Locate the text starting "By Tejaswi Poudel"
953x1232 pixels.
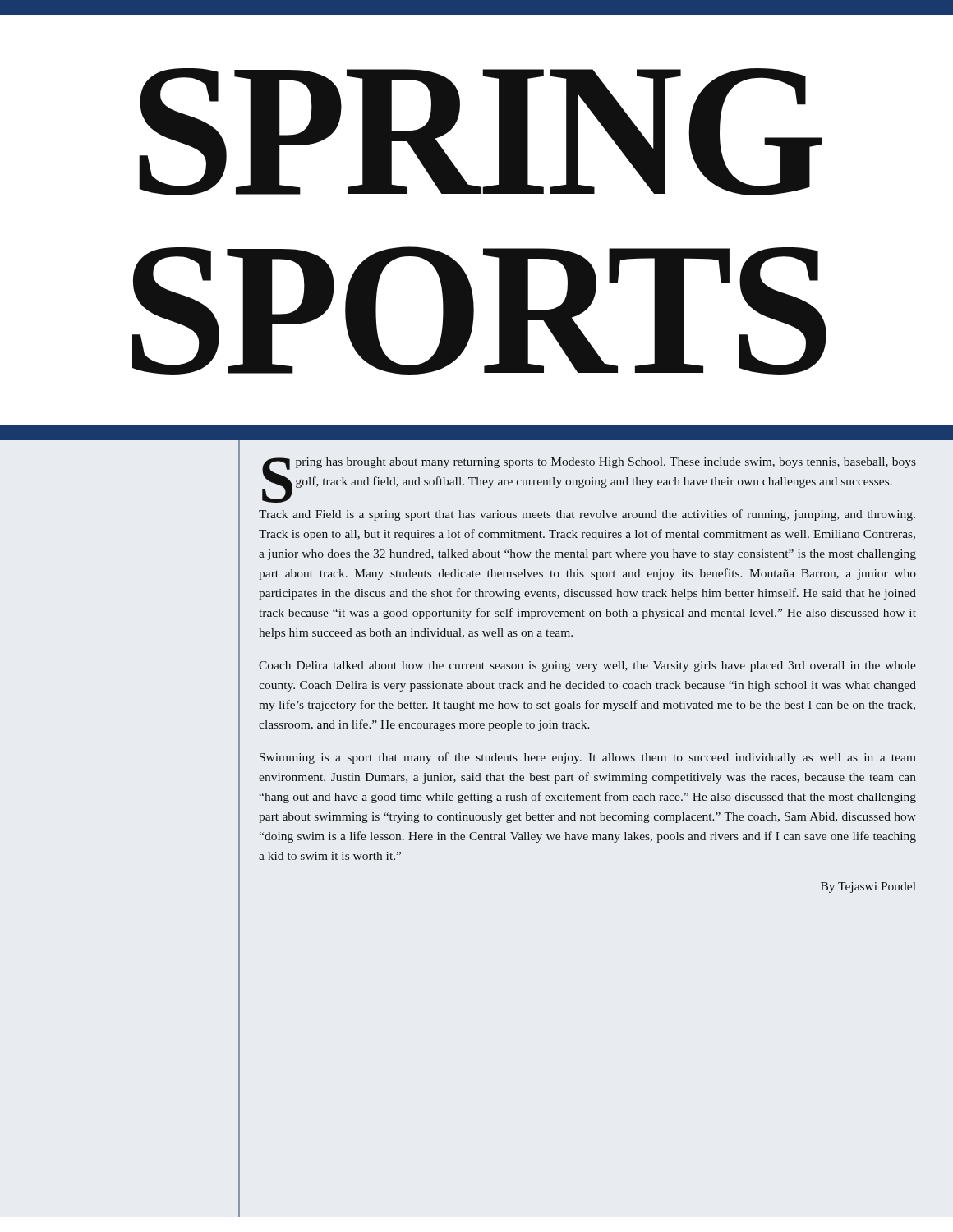click(868, 886)
